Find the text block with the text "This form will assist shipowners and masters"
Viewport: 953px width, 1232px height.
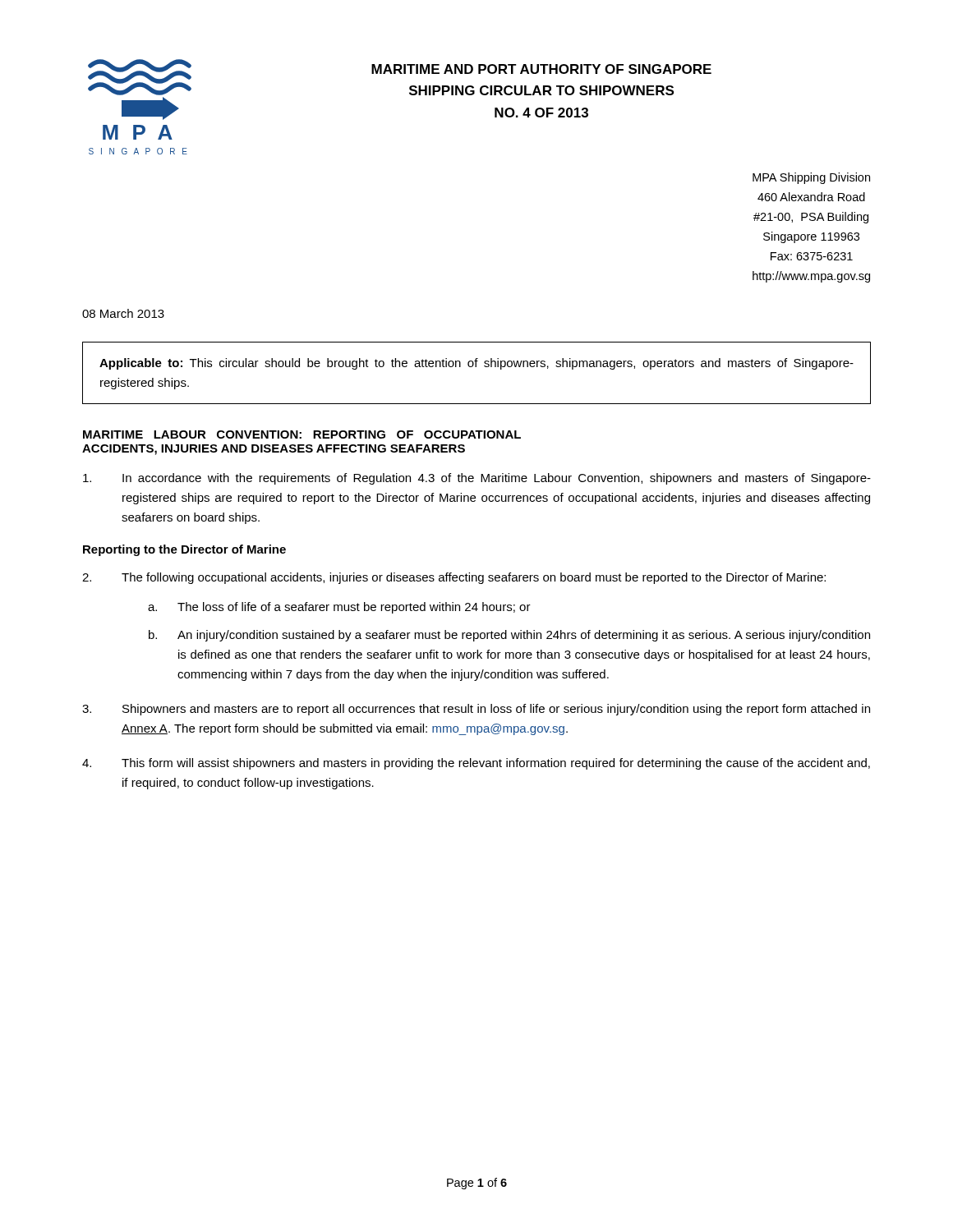(476, 772)
